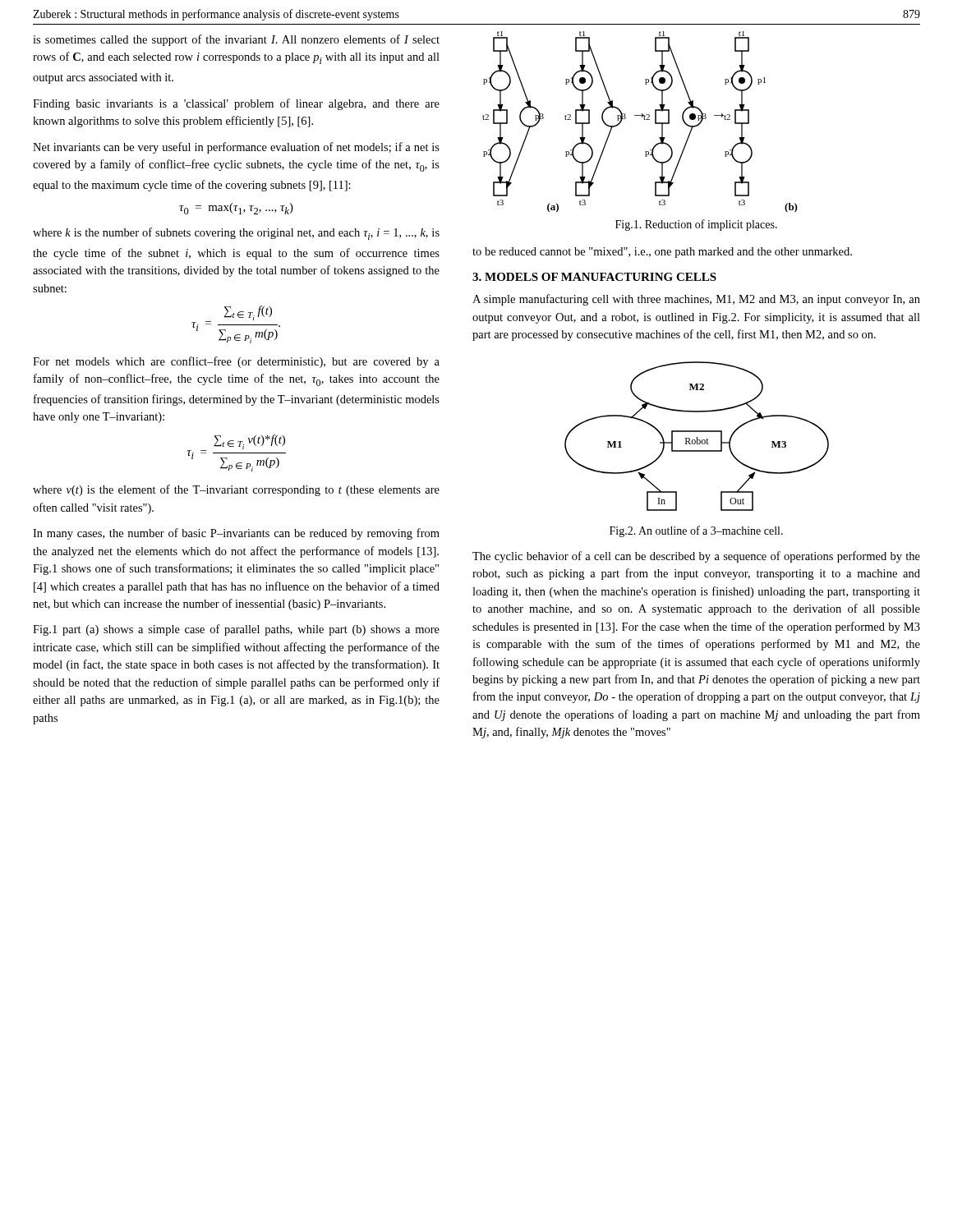The width and height of the screenshot is (953, 1232).
Task: Where is the passage that starts "Net invariants can be"?
Action: click(x=236, y=166)
